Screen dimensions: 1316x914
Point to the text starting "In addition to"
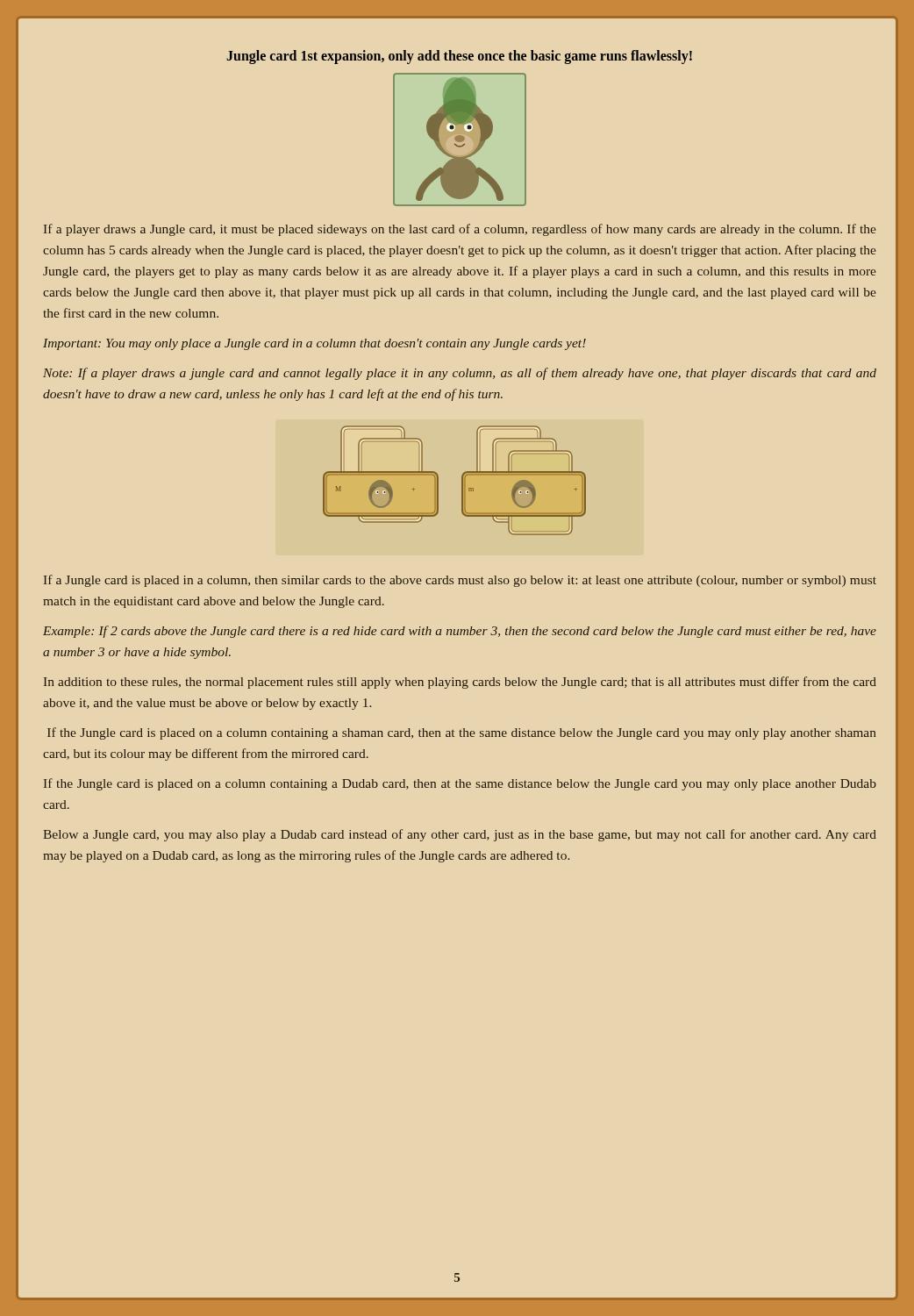(460, 692)
